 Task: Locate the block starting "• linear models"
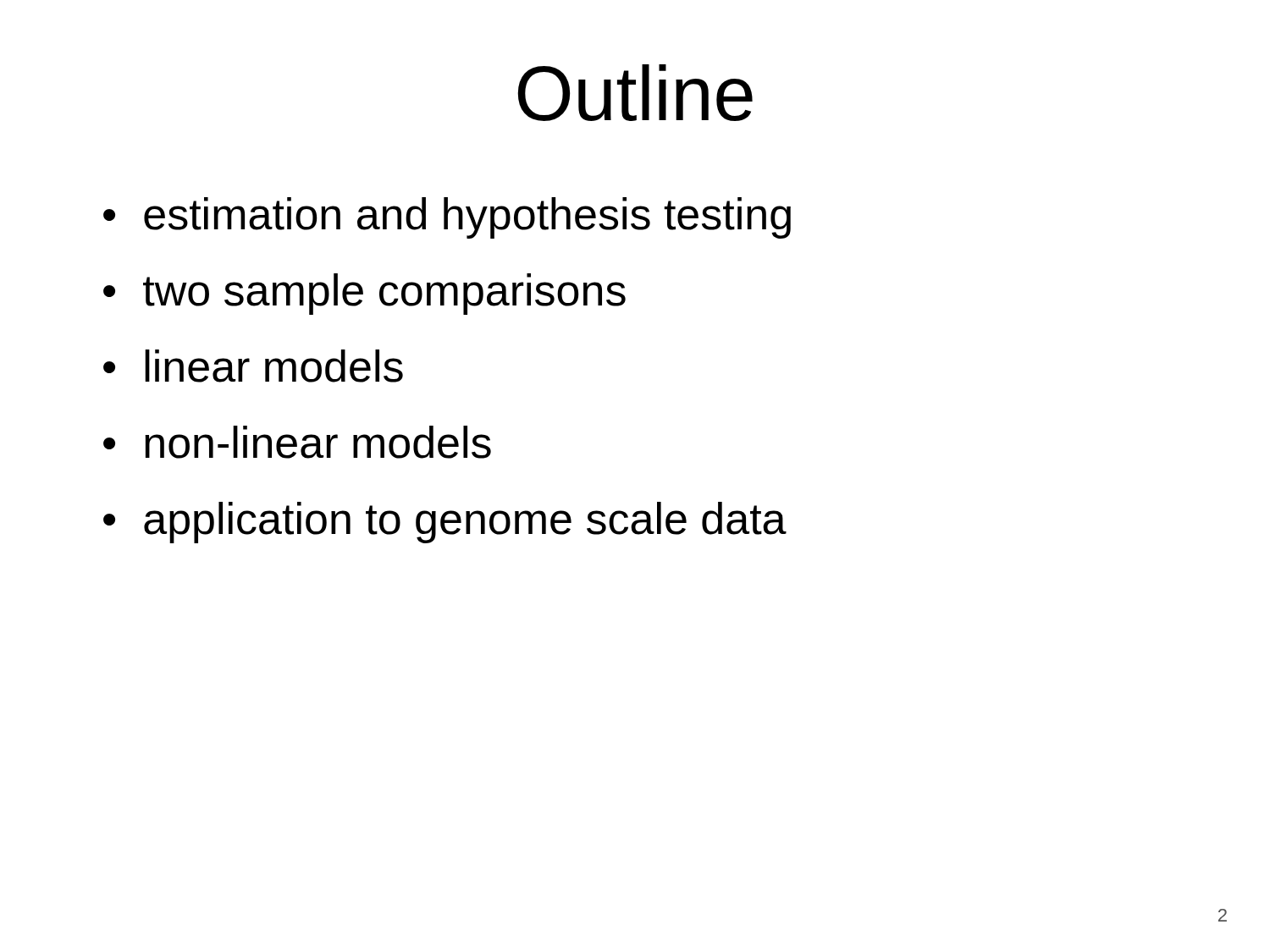coord(253,366)
